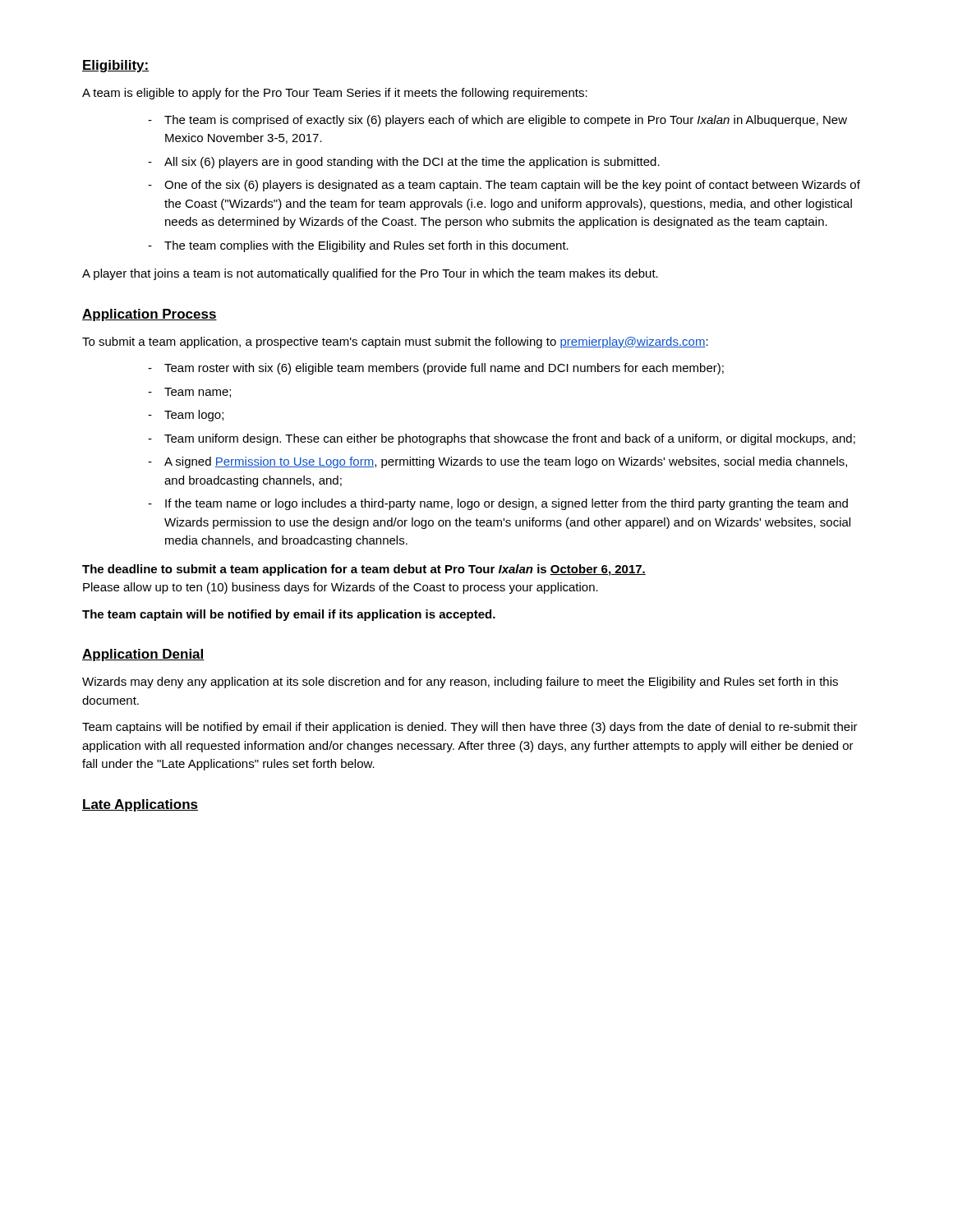Point to "Team name;"

(x=198, y=391)
